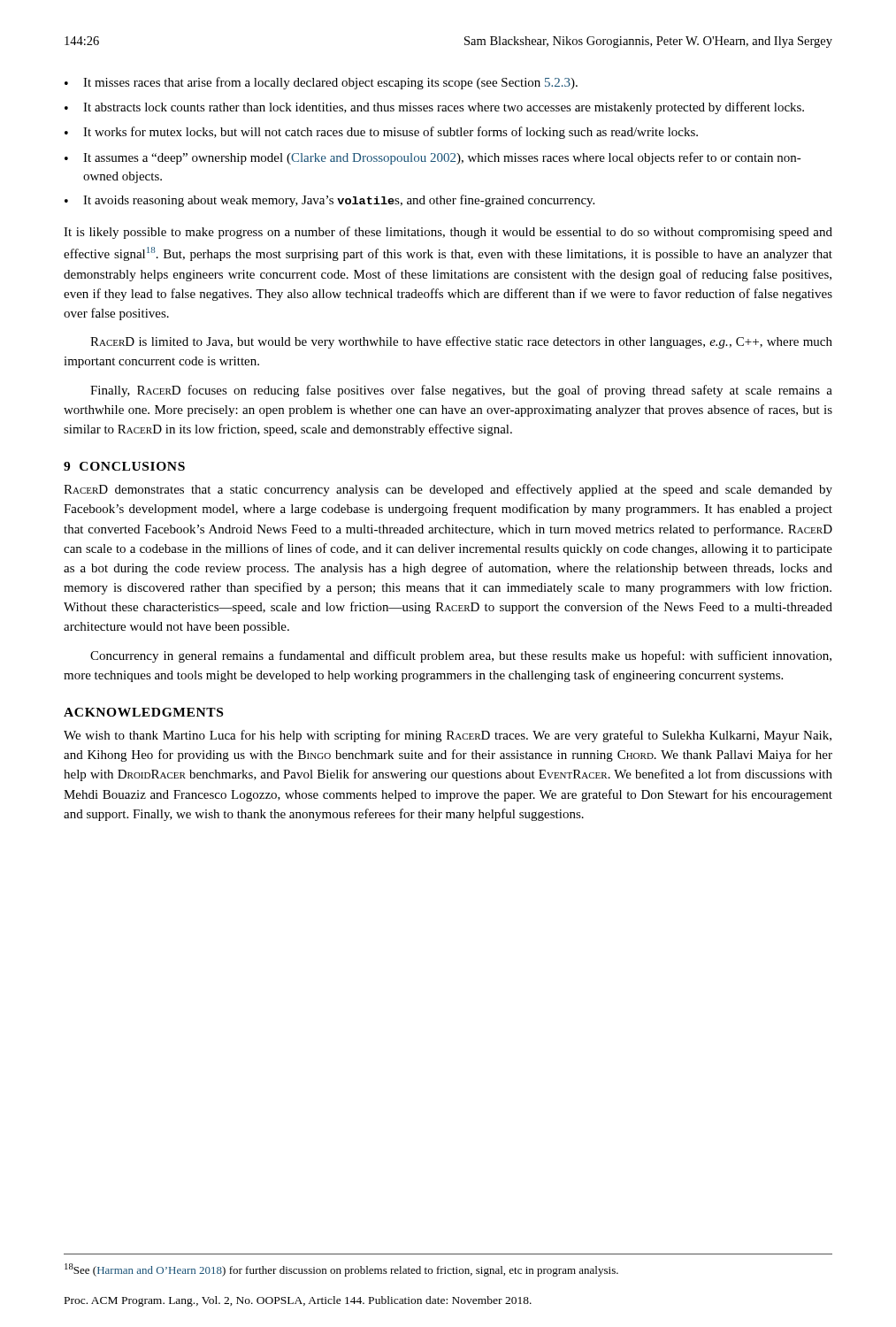Screen dimensions: 1327x896
Task: Where is the passage that starts "Finally, RacerD focuses on"?
Action: click(448, 409)
